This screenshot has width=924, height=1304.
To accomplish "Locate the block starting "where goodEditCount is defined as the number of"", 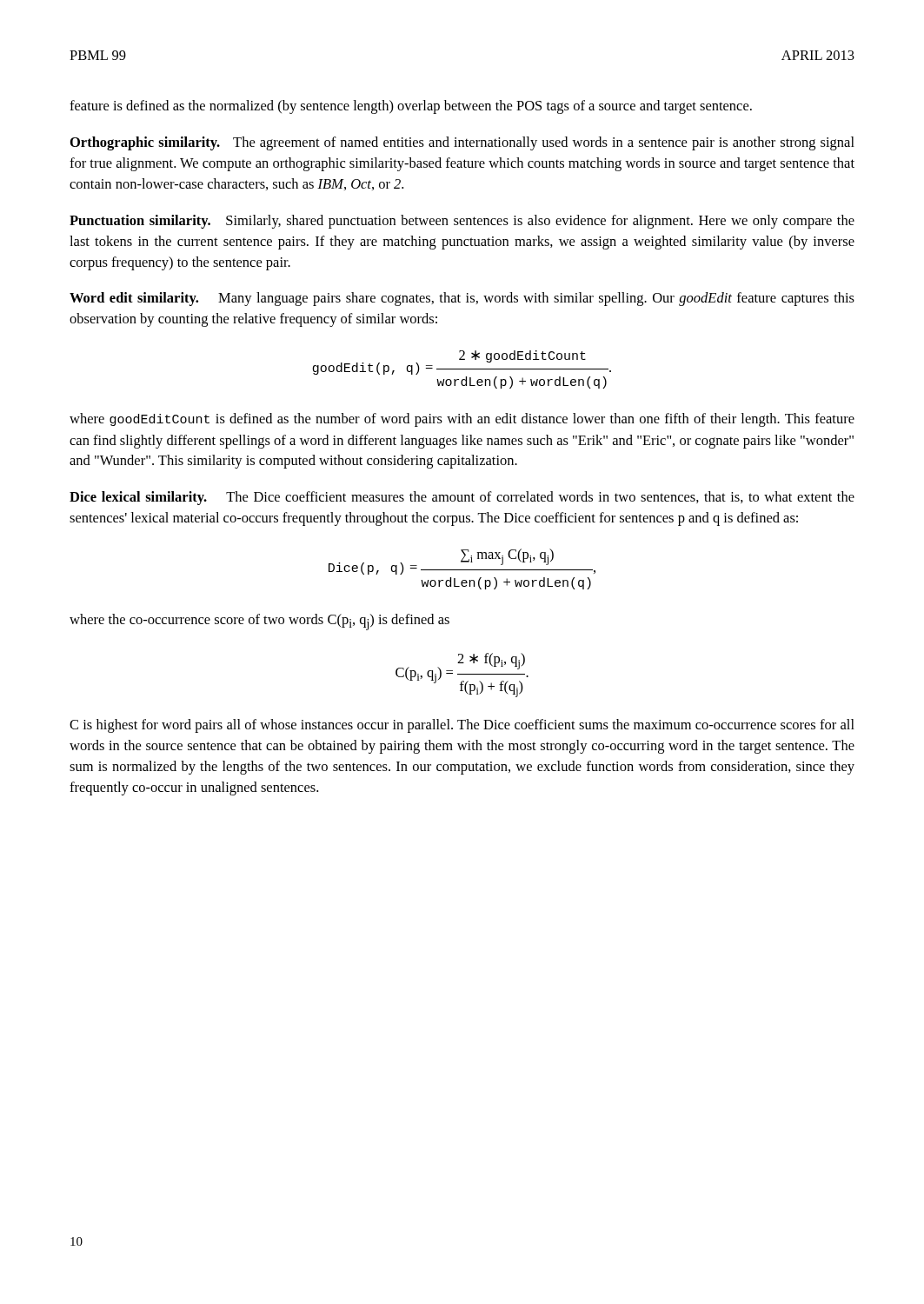I will pos(462,440).
